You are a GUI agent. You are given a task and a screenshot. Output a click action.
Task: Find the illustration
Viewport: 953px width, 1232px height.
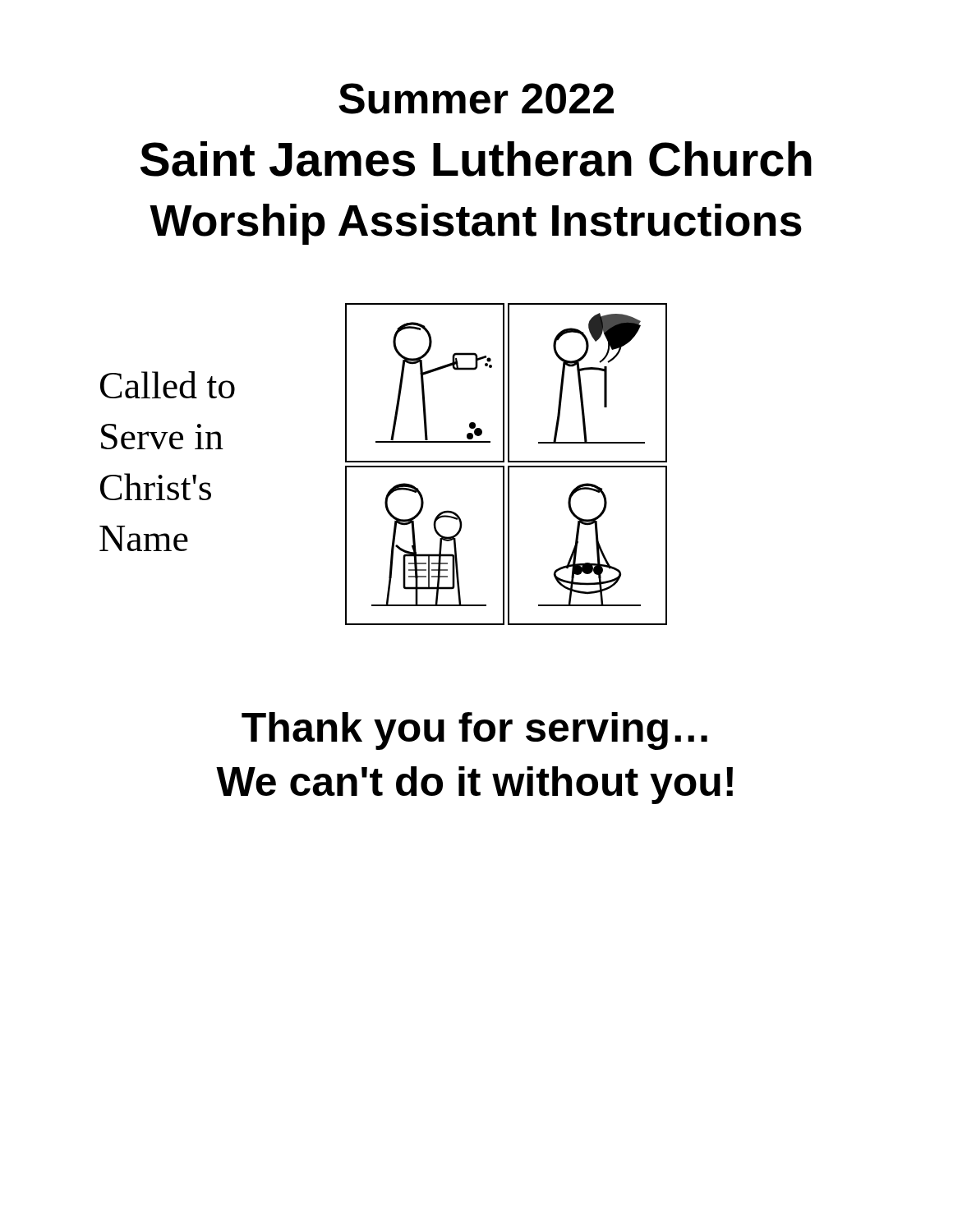coord(526,462)
